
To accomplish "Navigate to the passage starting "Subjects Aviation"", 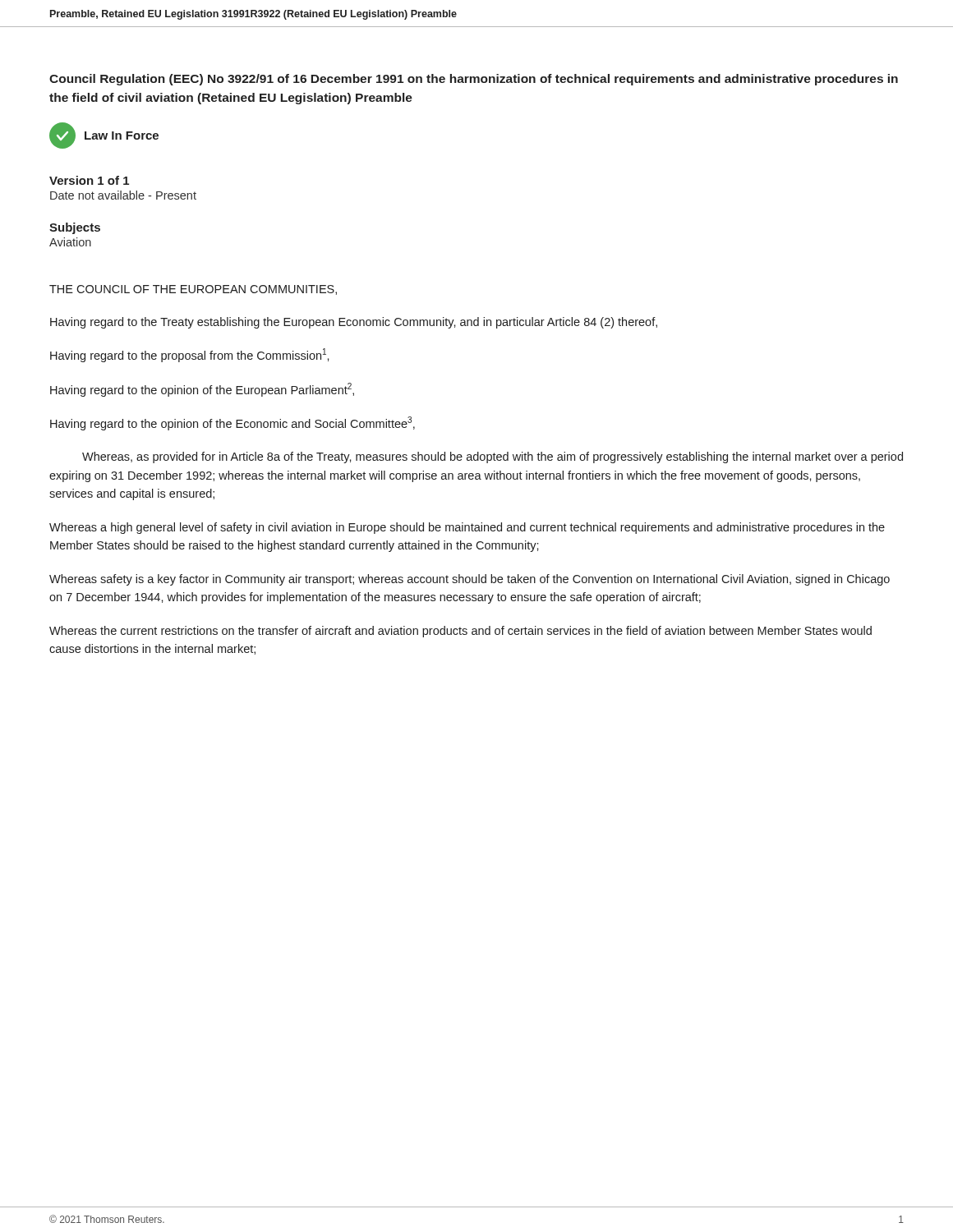I will 75,228.
